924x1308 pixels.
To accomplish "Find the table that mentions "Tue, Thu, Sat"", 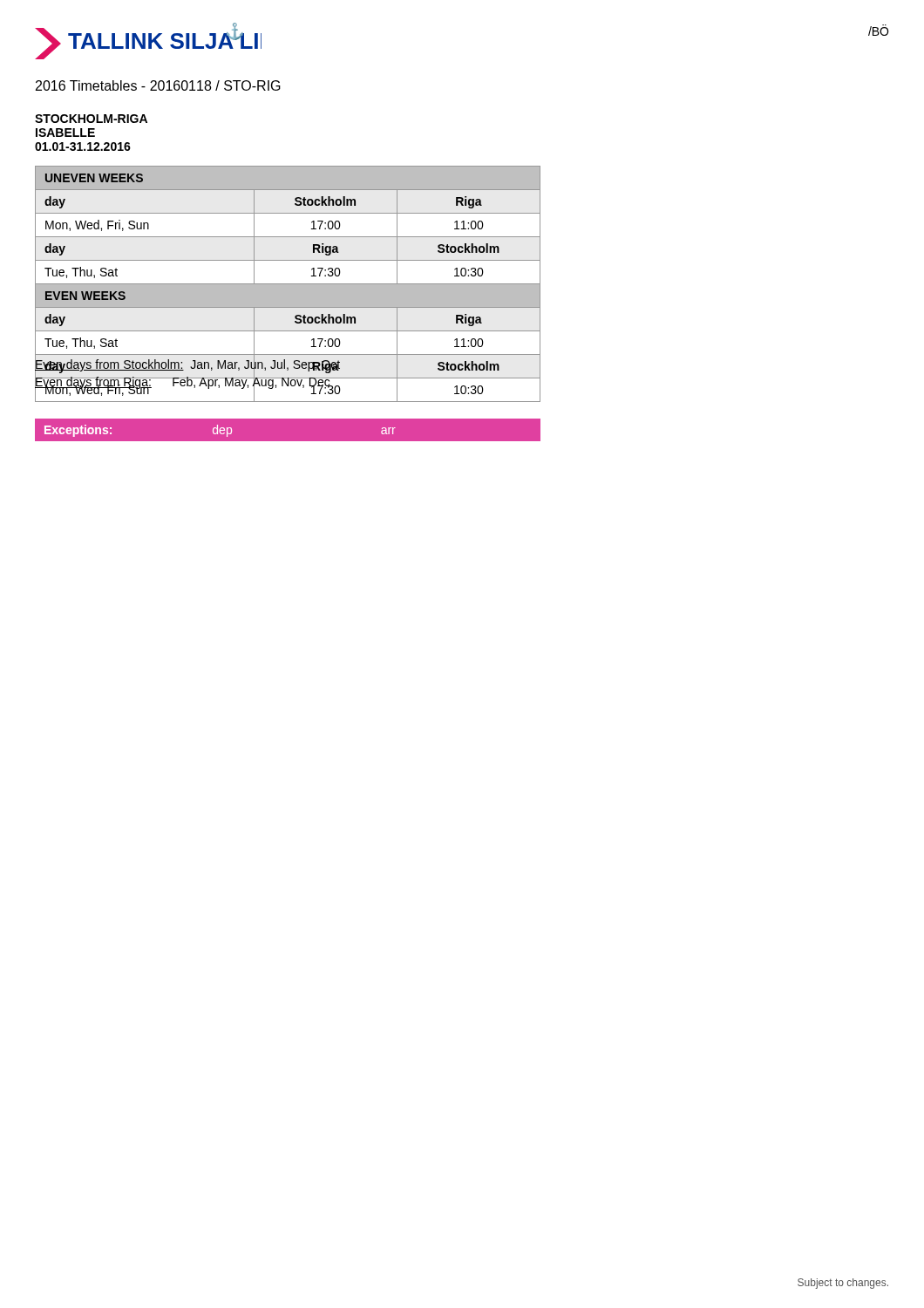I will [x=288, y=284].
